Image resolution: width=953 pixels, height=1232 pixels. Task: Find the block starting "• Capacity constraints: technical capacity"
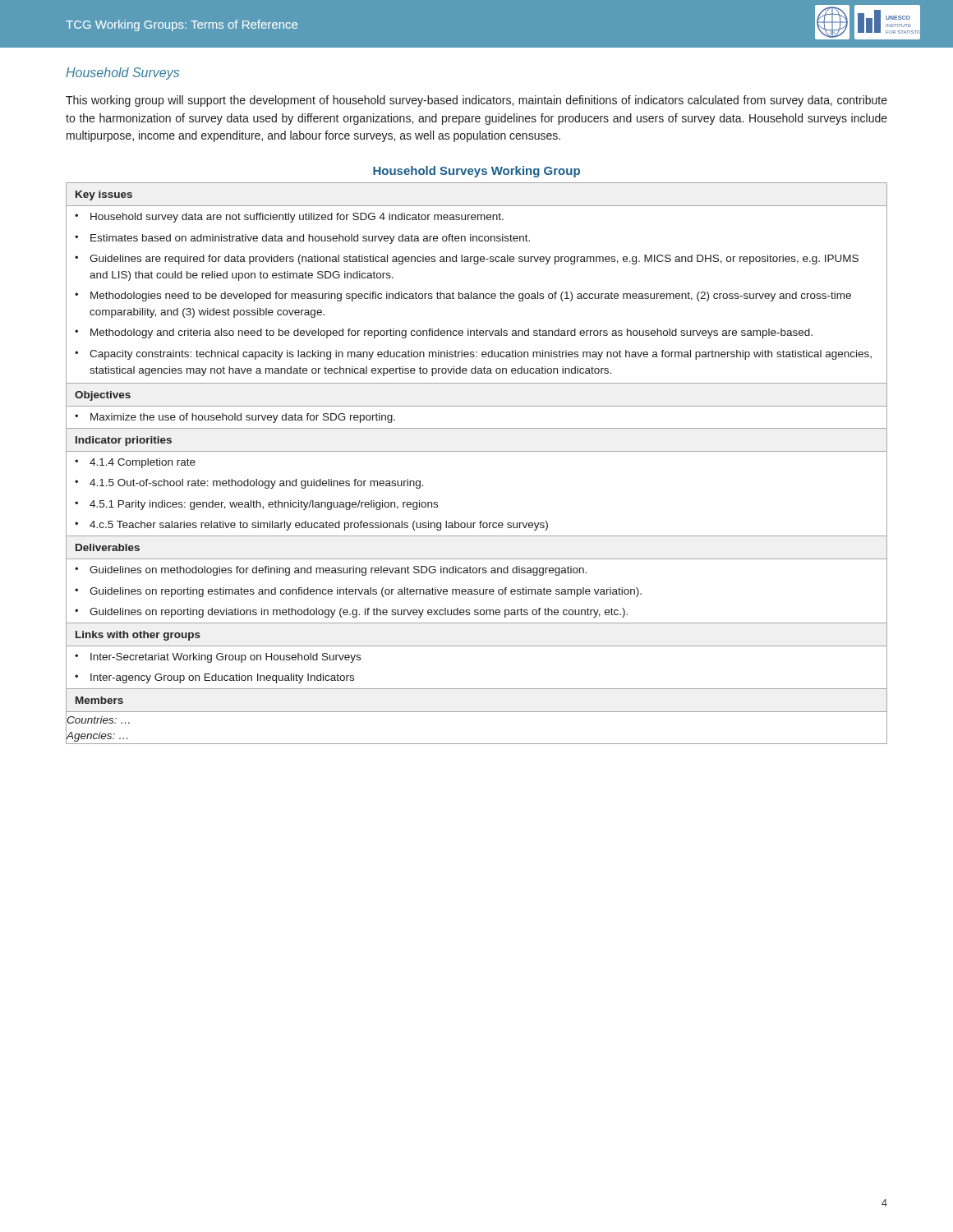(476, 362)
